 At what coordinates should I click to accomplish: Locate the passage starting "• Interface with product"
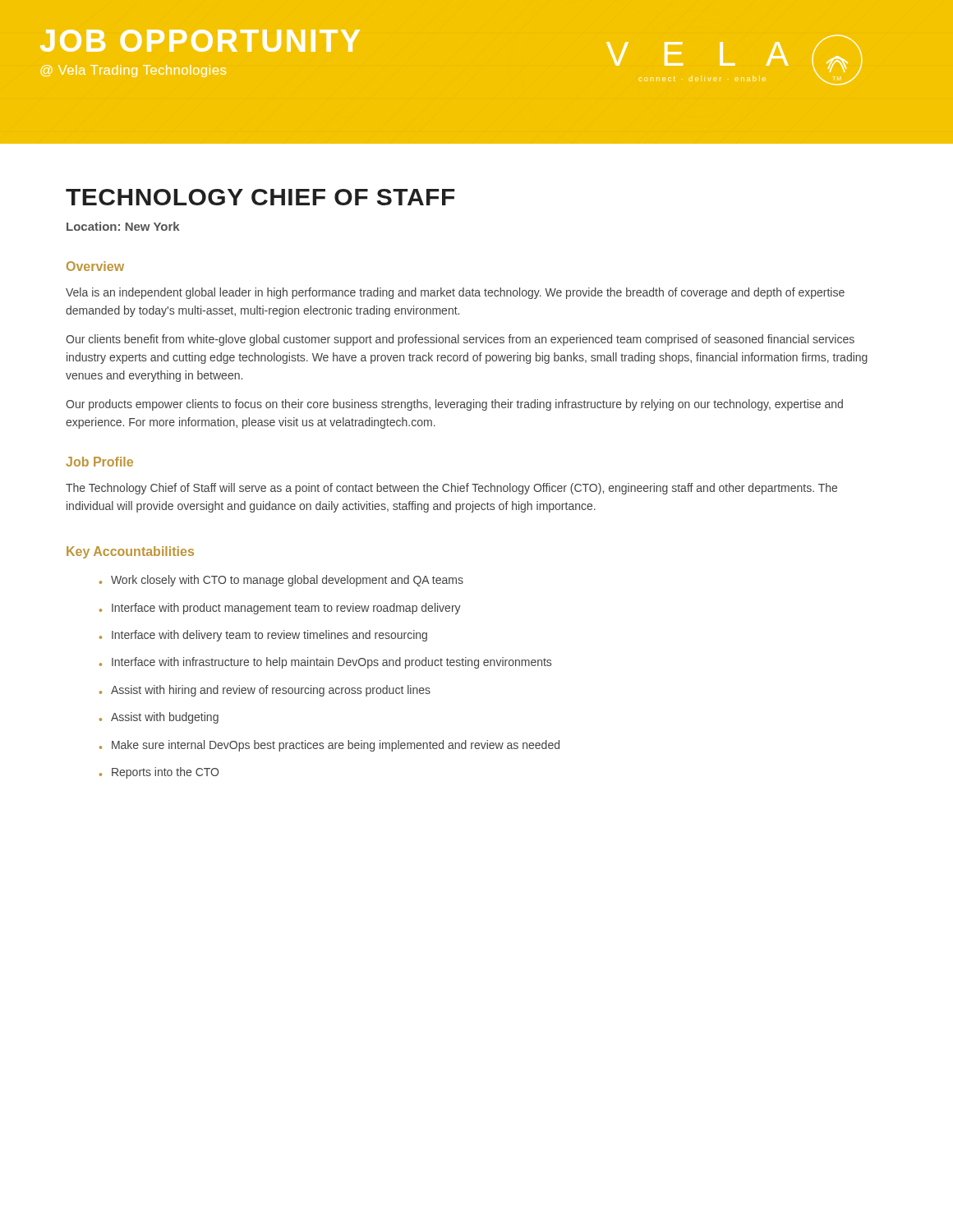[280, 609]
